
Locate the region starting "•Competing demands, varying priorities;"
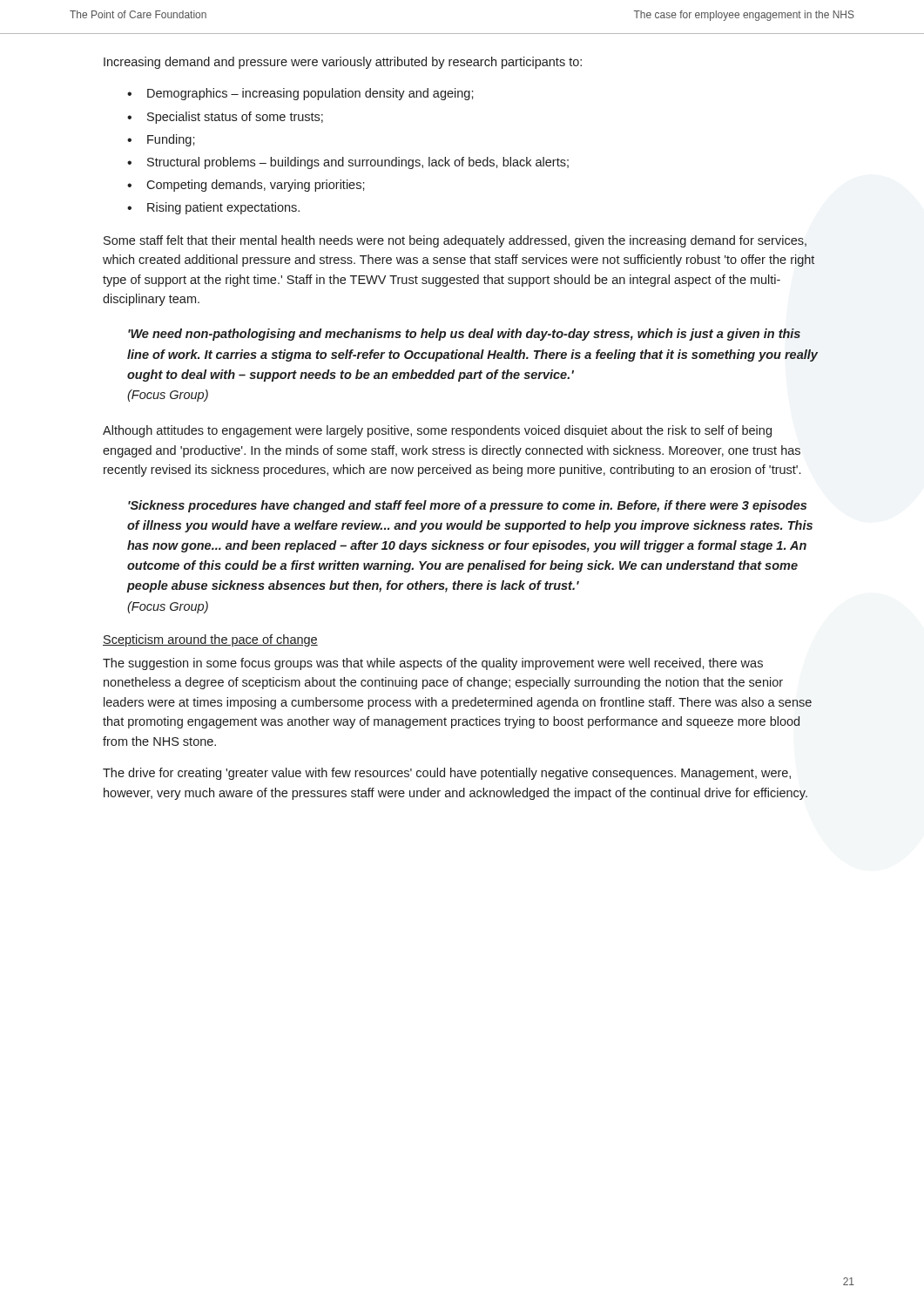246,185
